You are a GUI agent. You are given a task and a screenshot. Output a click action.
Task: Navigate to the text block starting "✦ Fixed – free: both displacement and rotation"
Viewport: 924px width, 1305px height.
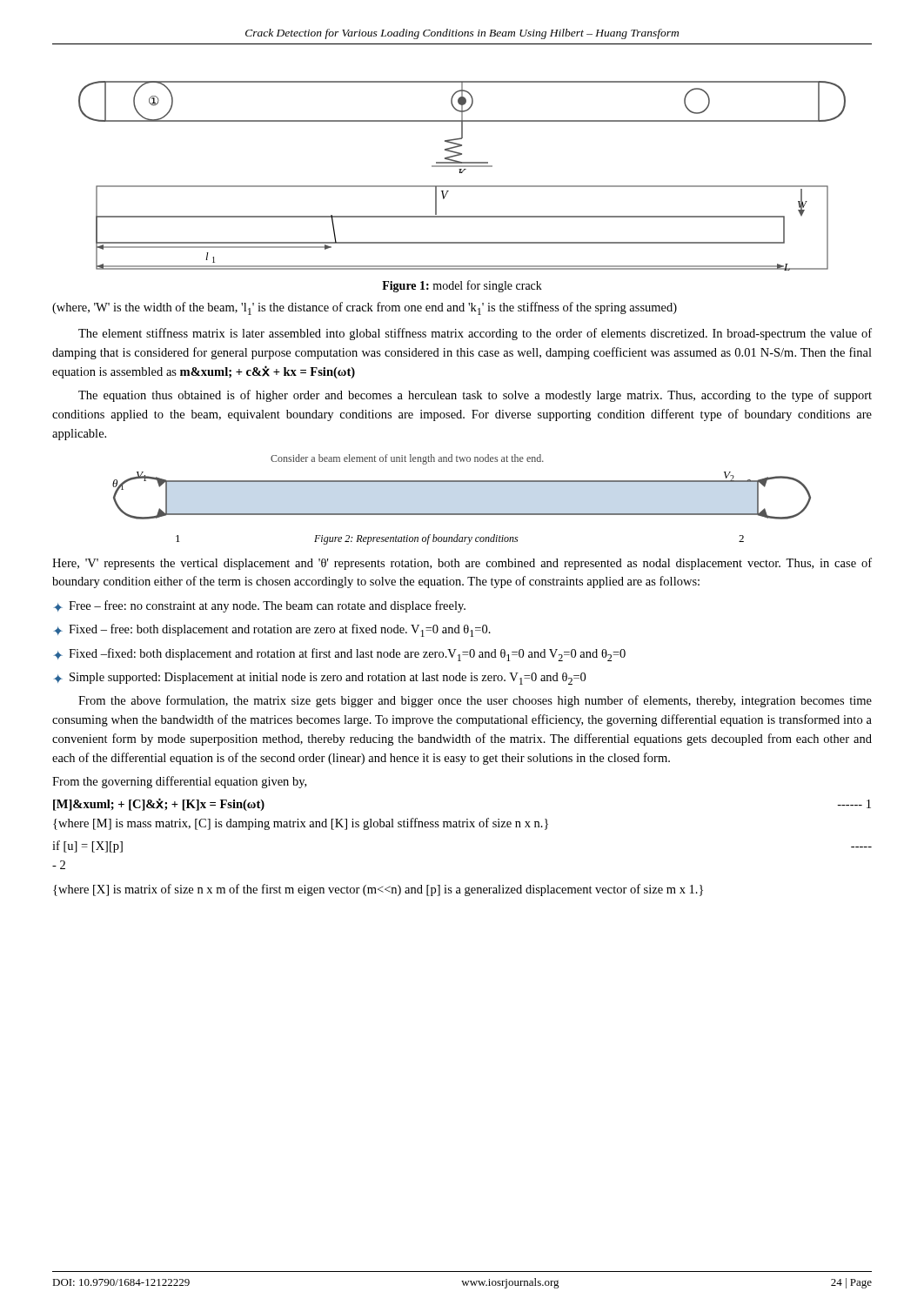point(272,631)
